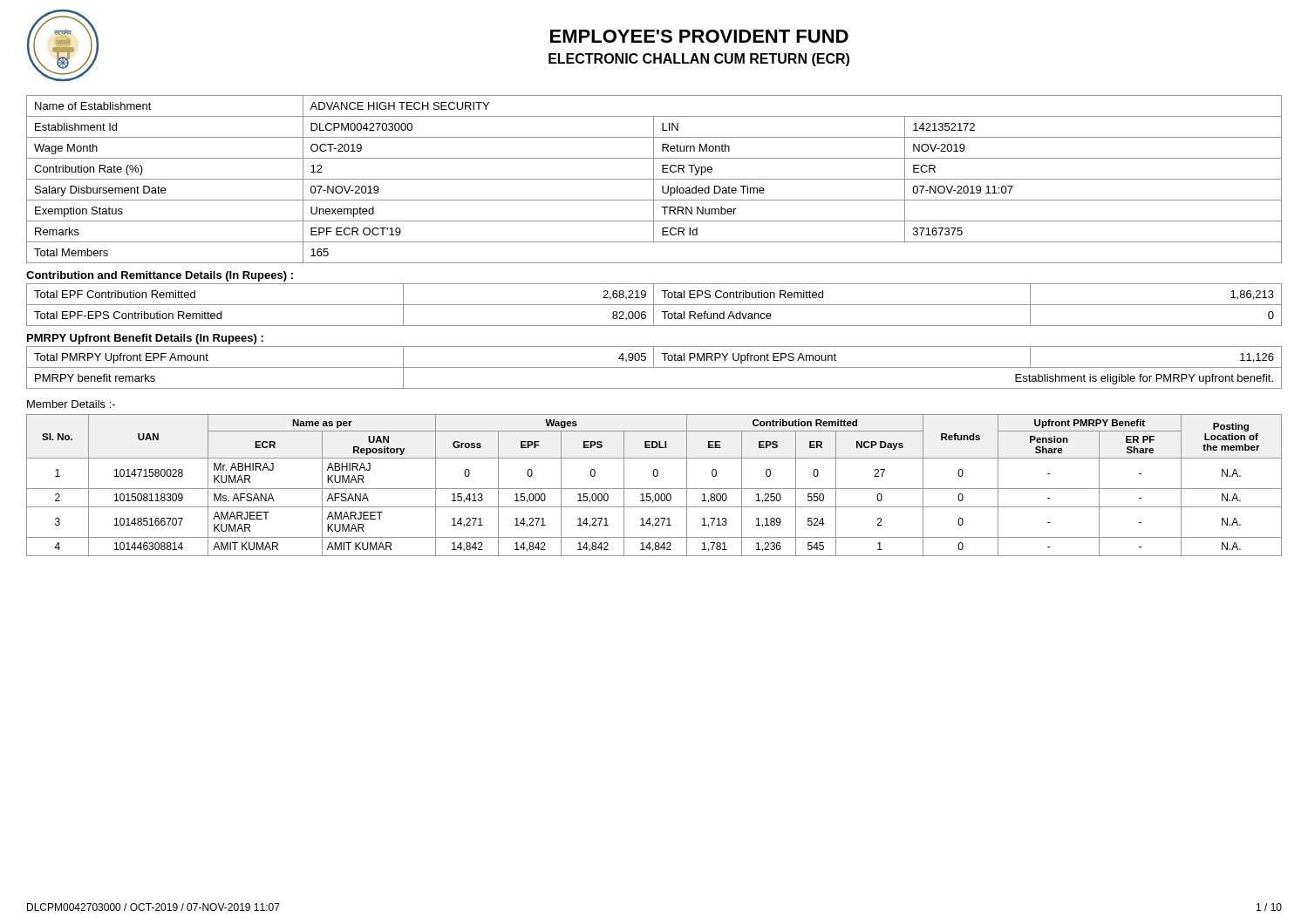Click on the table containing "Total EPF Contribution Remitted"
Screen dimensions: 924x1308
tap(654, 305)
